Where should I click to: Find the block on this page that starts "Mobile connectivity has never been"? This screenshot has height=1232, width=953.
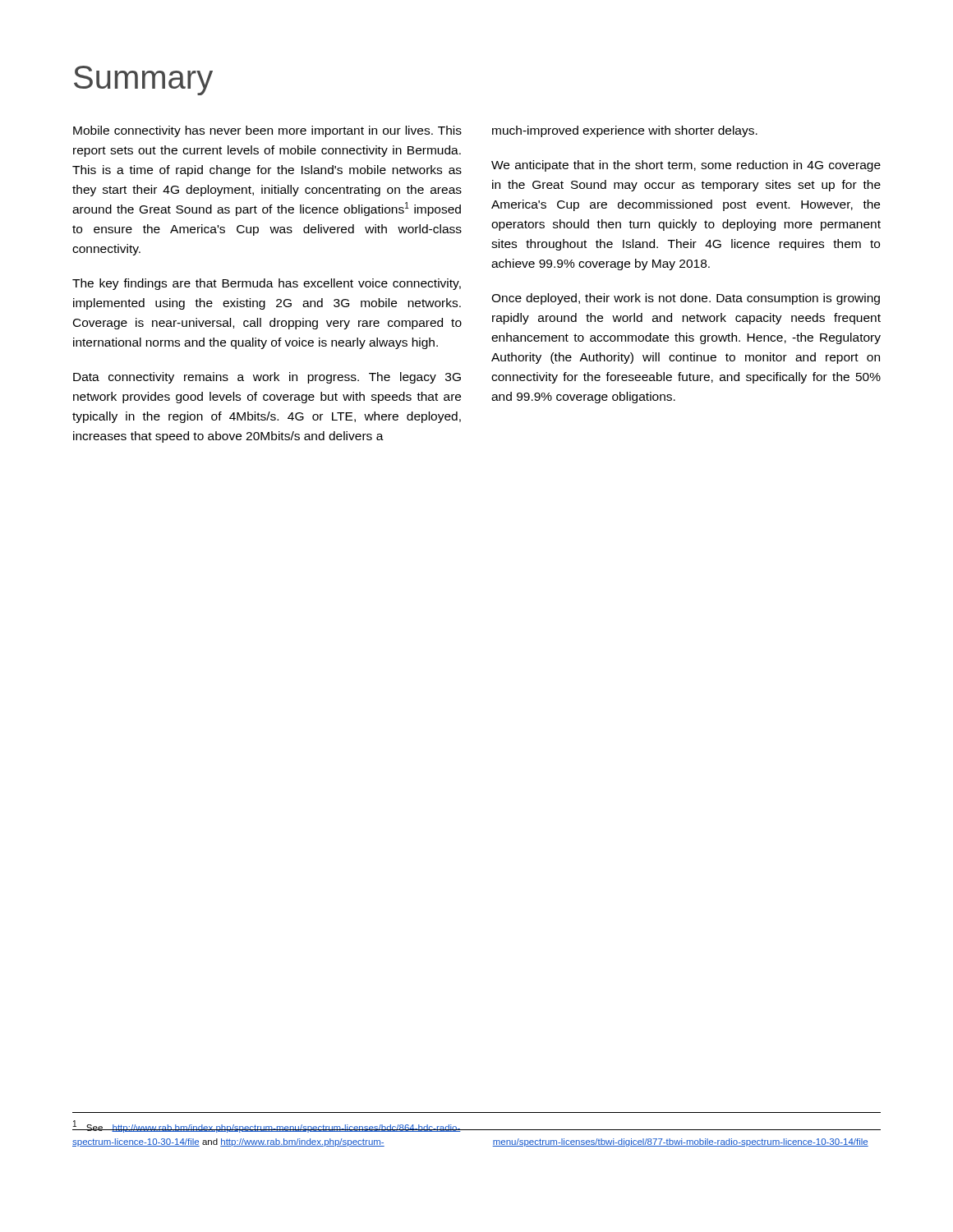click(x=267, y=291)
